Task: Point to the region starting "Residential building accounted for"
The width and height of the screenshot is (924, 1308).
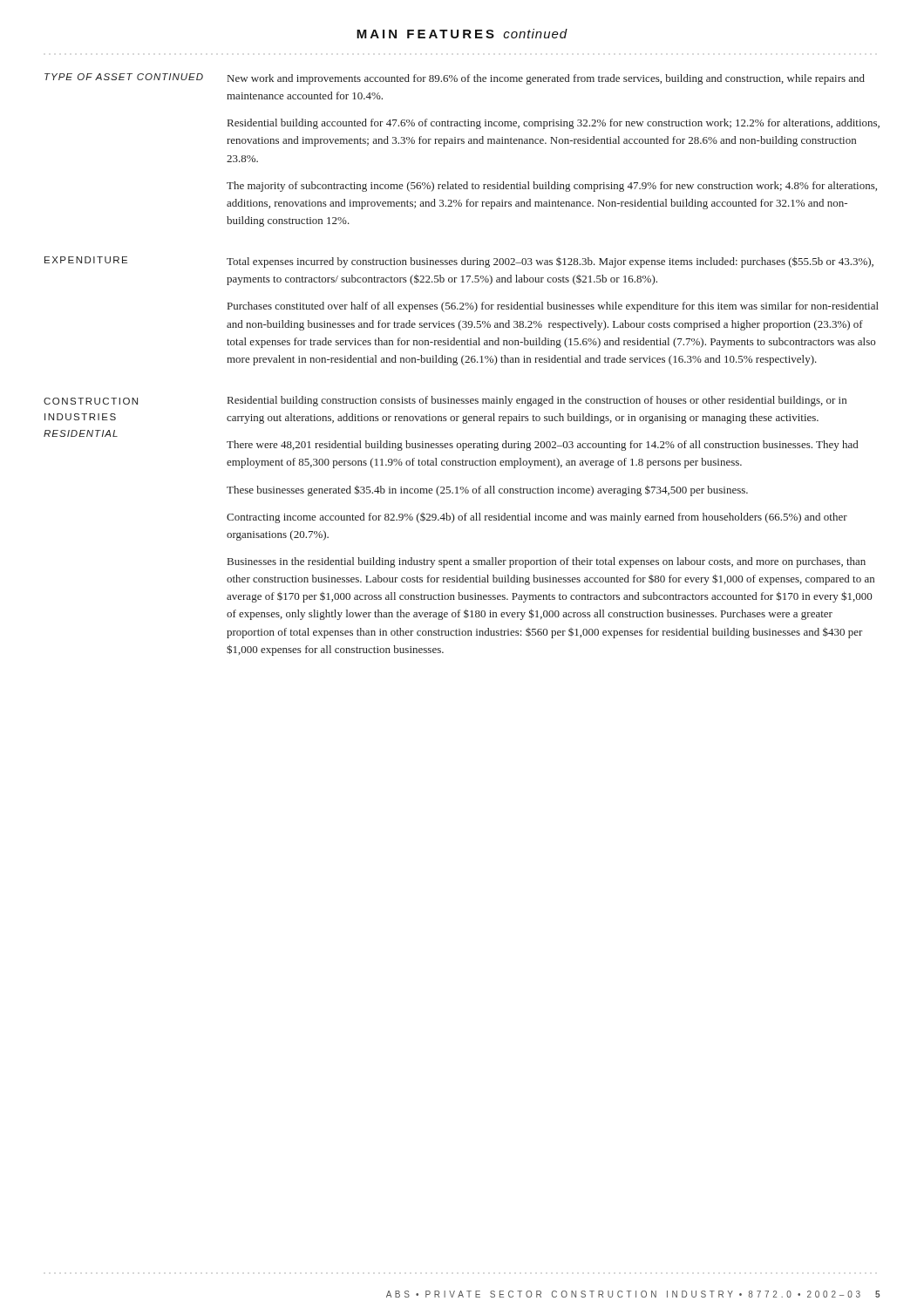Action: point(553,140)
